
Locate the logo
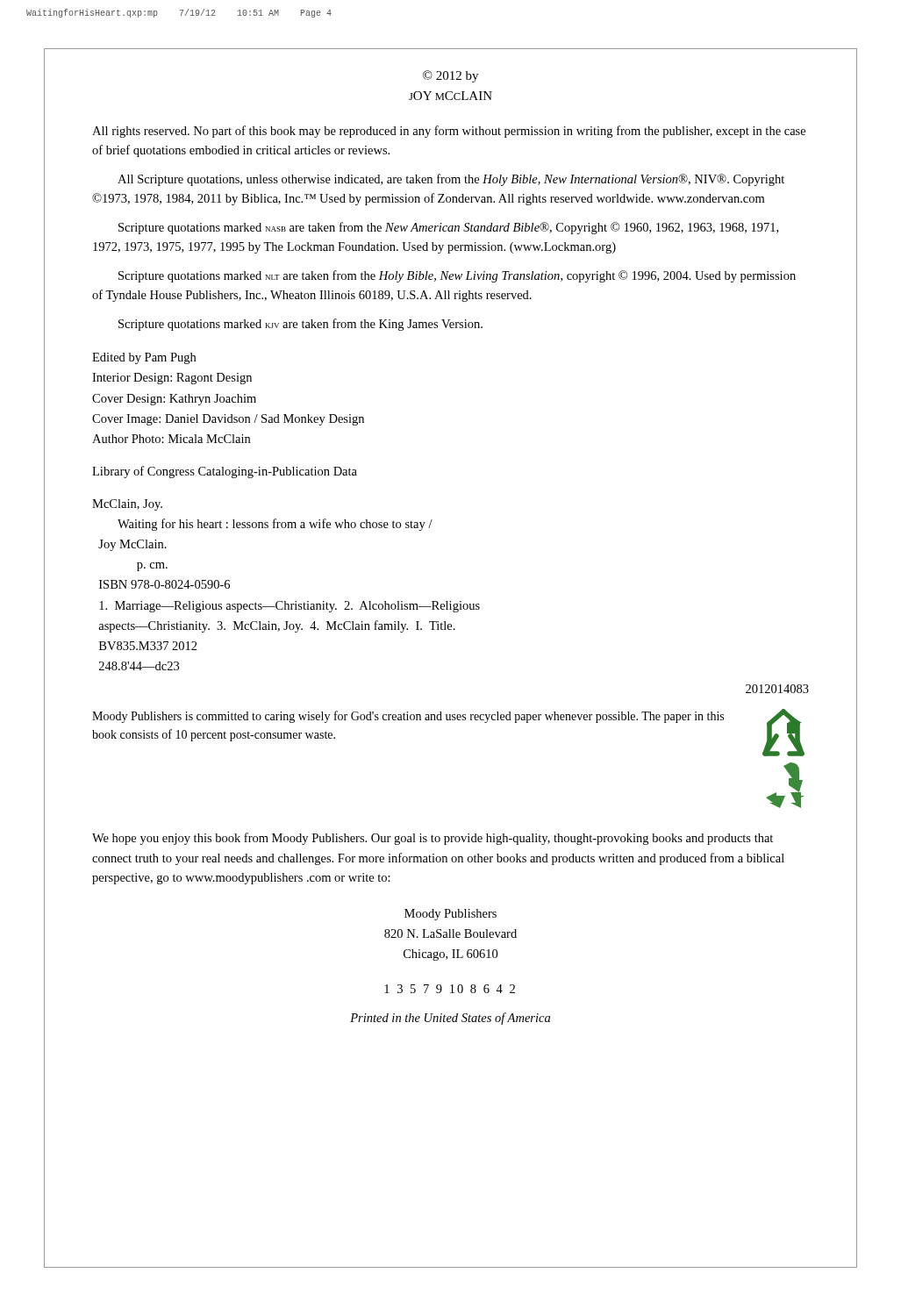tap(783, 762)
